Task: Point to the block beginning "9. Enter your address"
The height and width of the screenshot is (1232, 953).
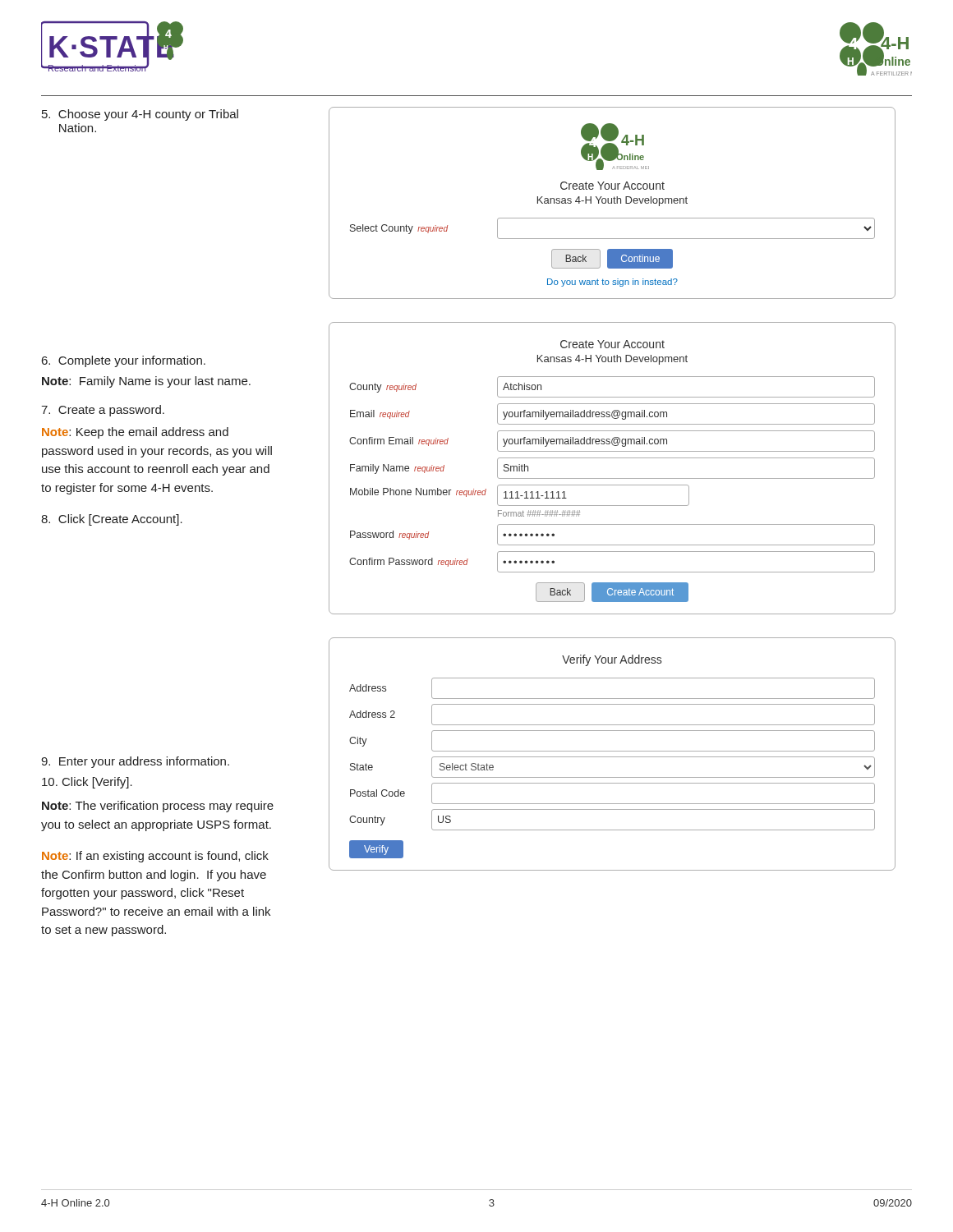Action: pos(136,761)
